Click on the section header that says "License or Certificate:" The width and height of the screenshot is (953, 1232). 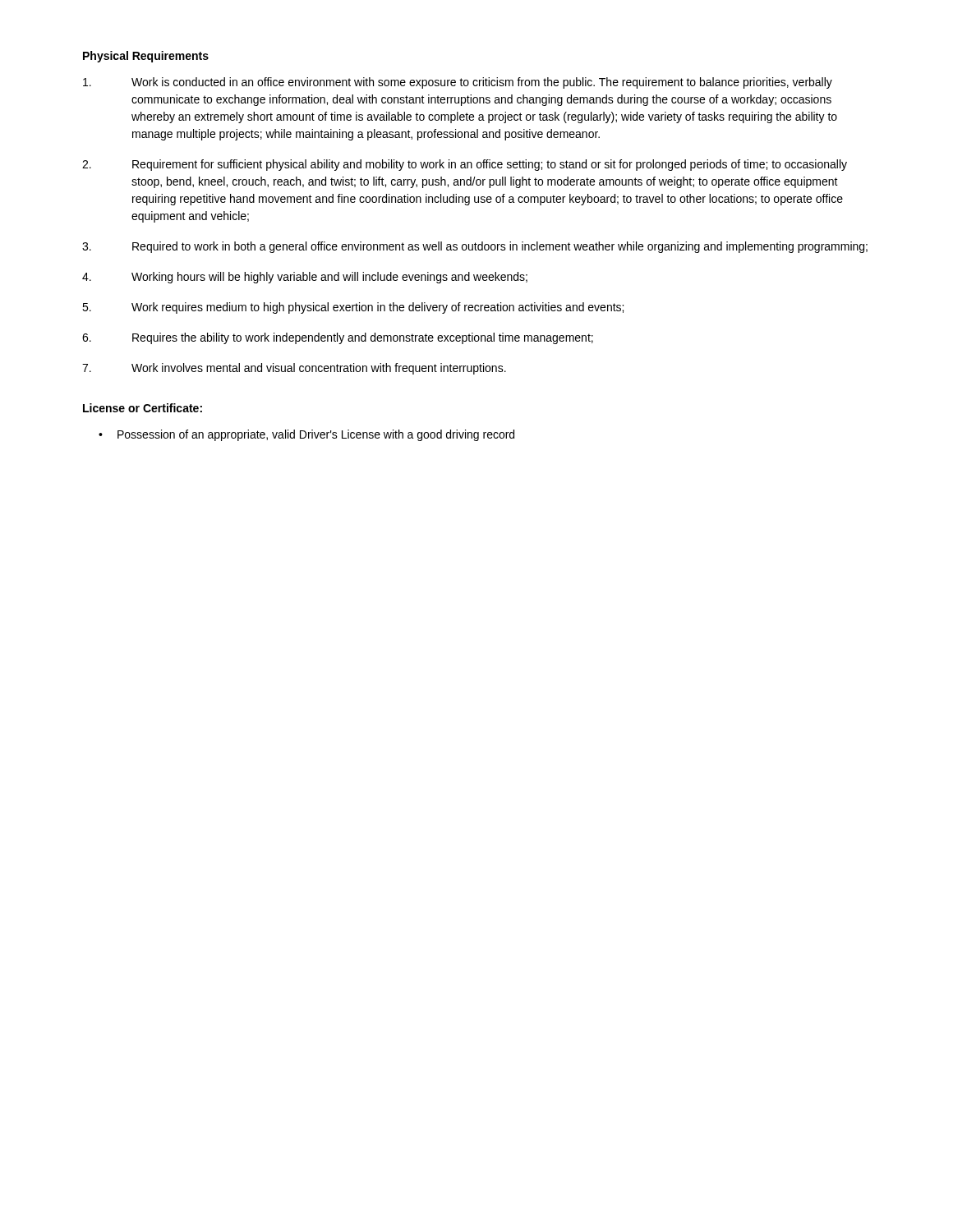coord(143,408)
